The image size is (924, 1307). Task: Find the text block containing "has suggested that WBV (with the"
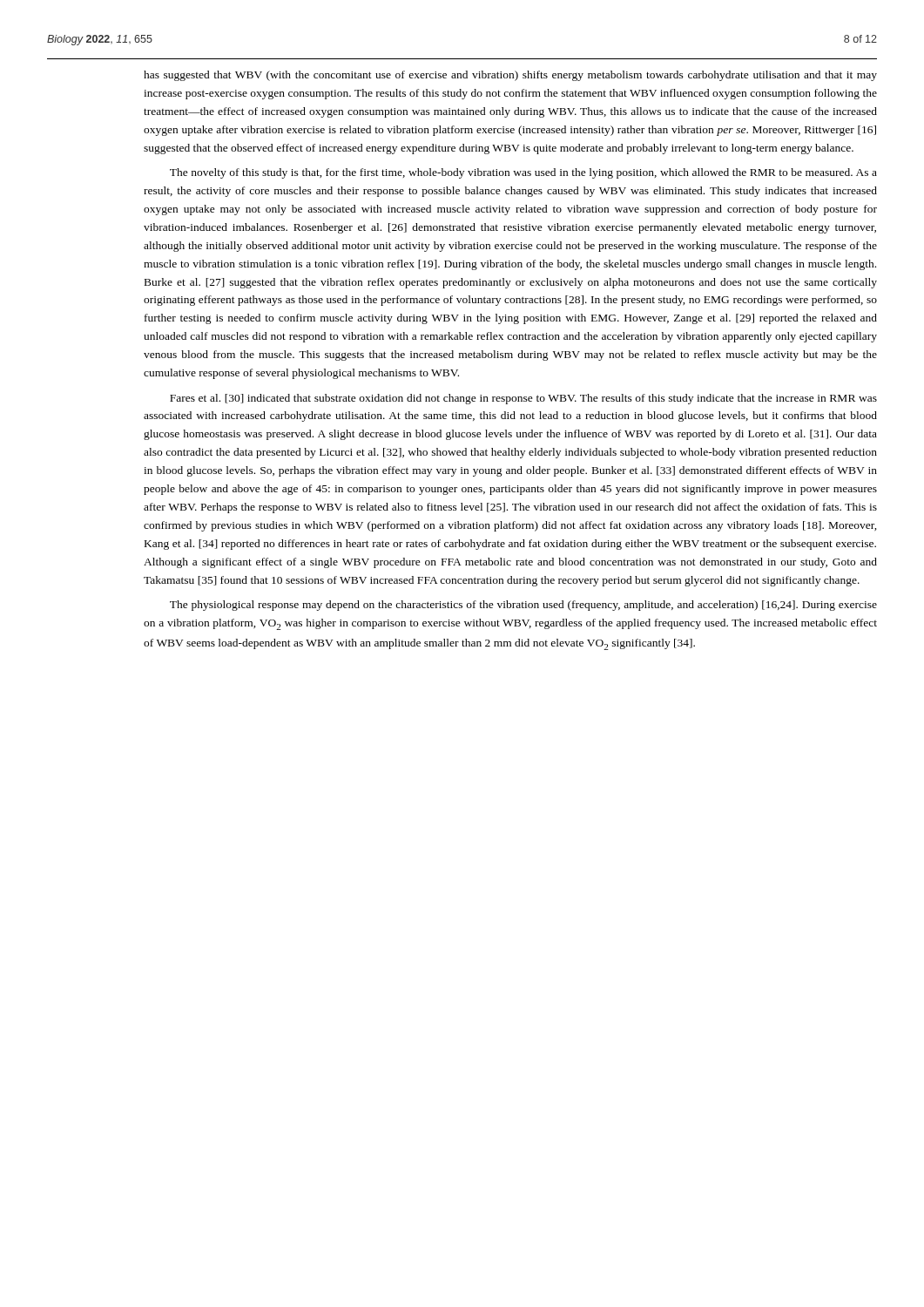pos(510,360)
